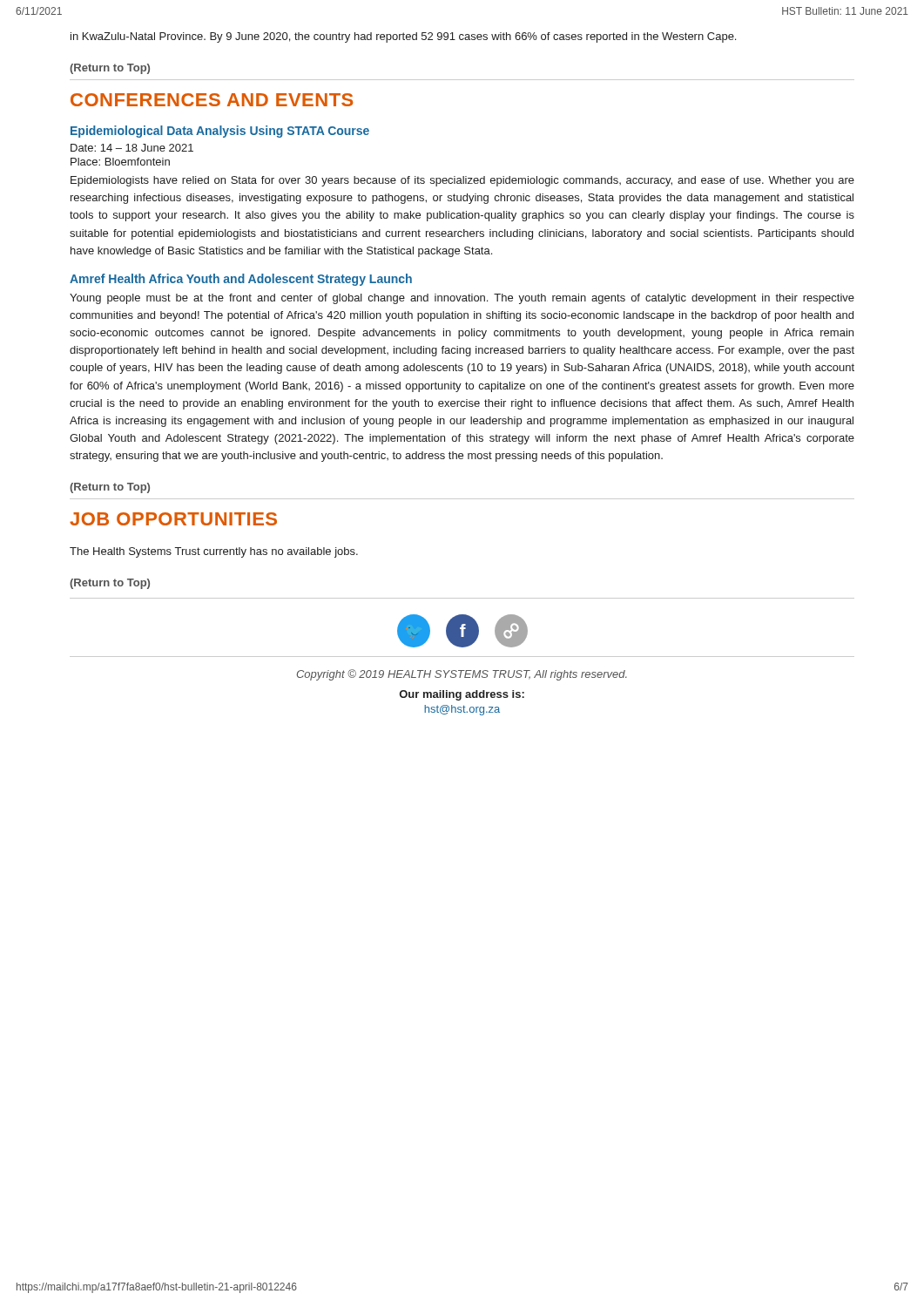Screen dimensions: 1307x924
Task: Select the text starting "Date: 14 – 18 June 2021"
Action: pos(132,148)
